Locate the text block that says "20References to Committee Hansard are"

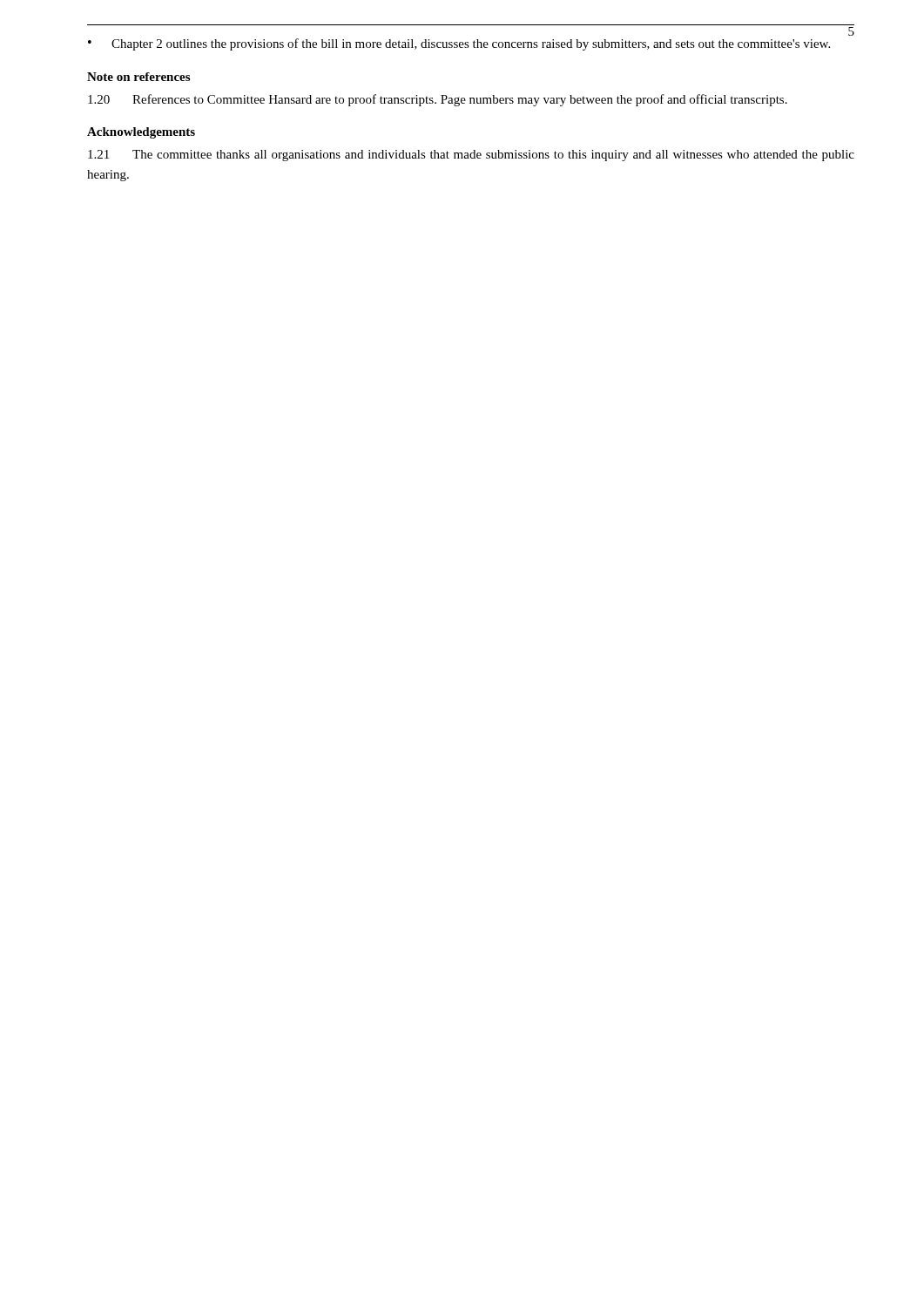437,99
